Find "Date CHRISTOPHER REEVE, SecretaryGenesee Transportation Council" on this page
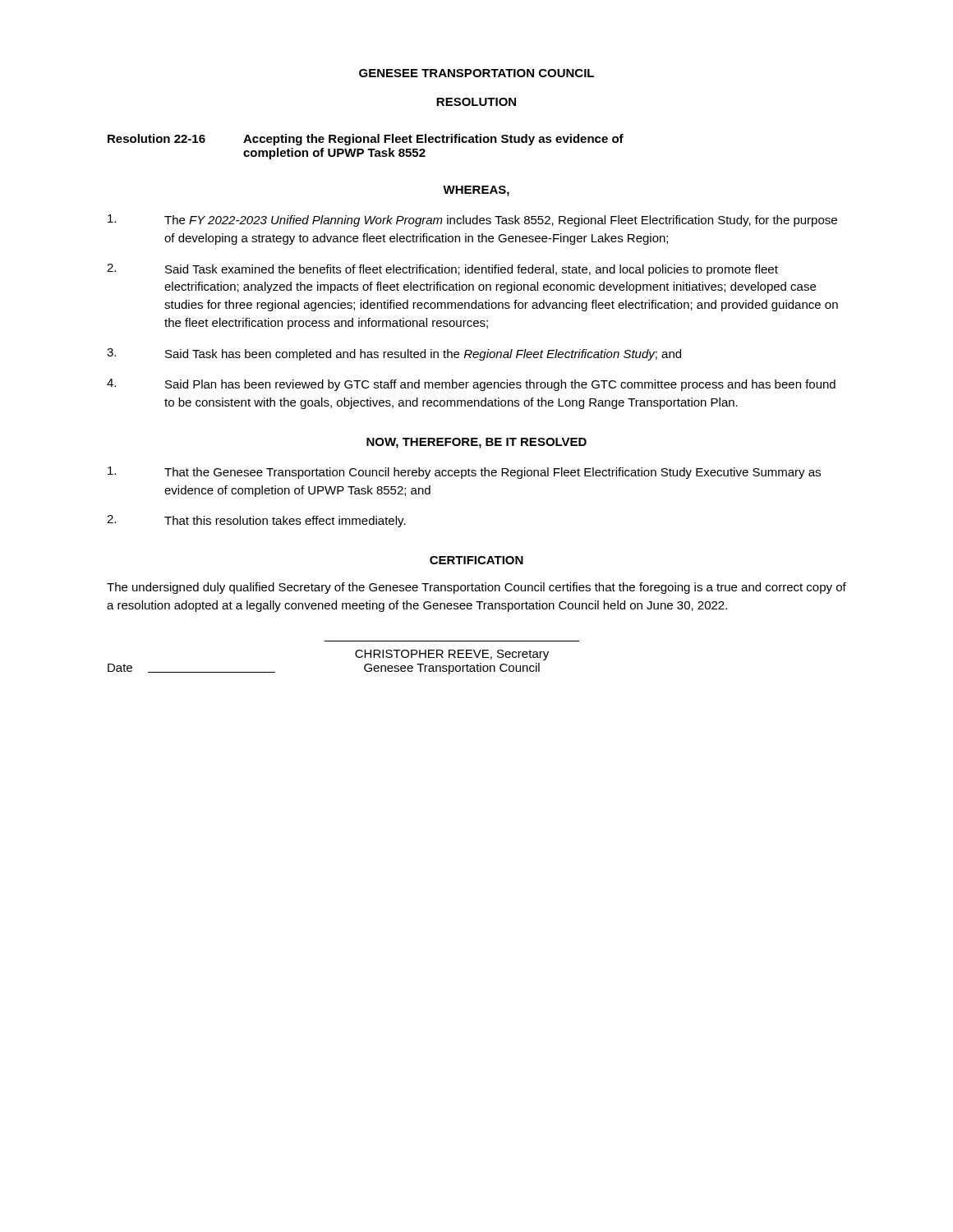The height and width of the screenshot is (1232, 953). (x=476, y=657)
